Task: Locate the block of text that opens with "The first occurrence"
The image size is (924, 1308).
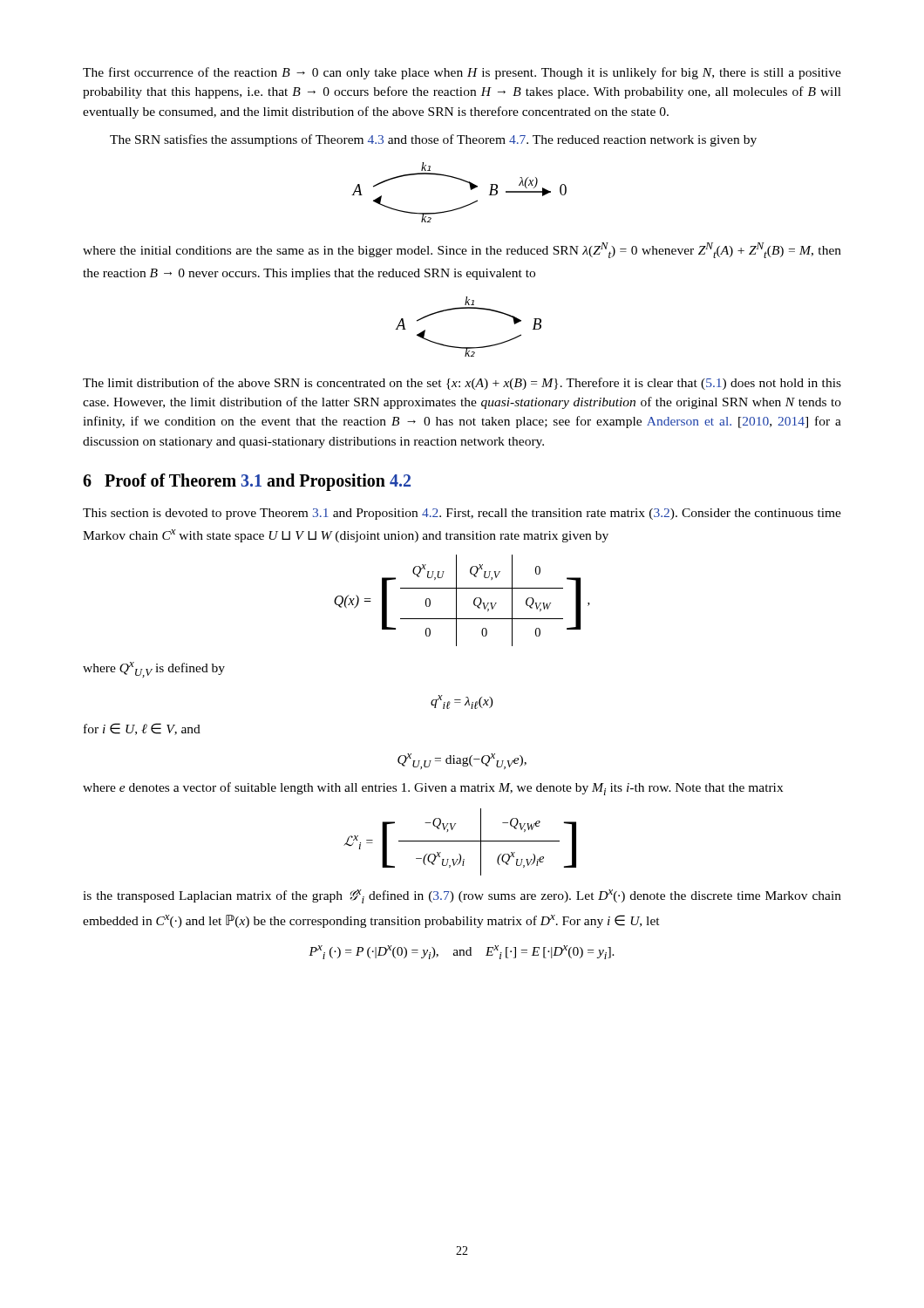Action: click(462, 106)
